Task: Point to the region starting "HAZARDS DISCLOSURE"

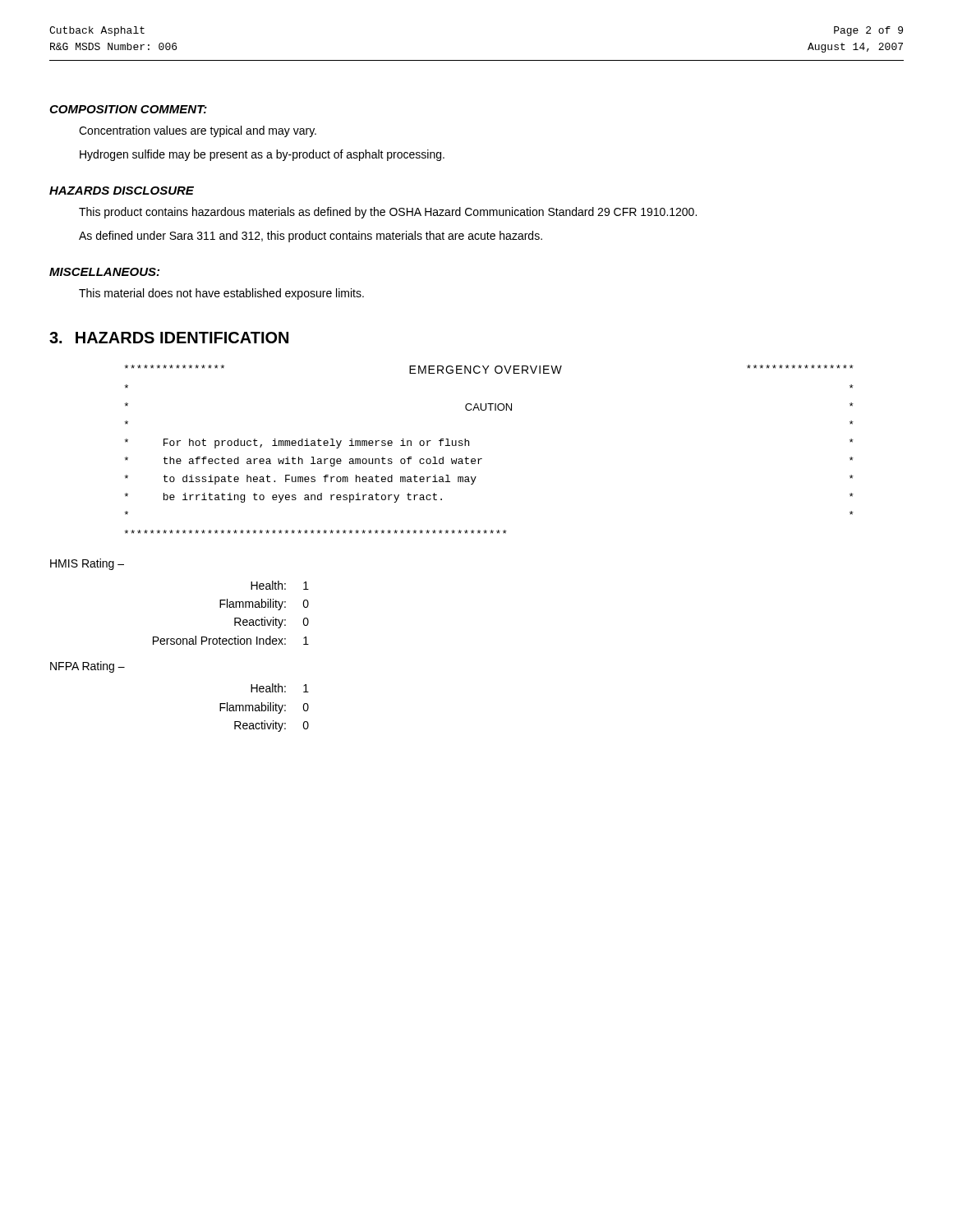Action: 122,190
